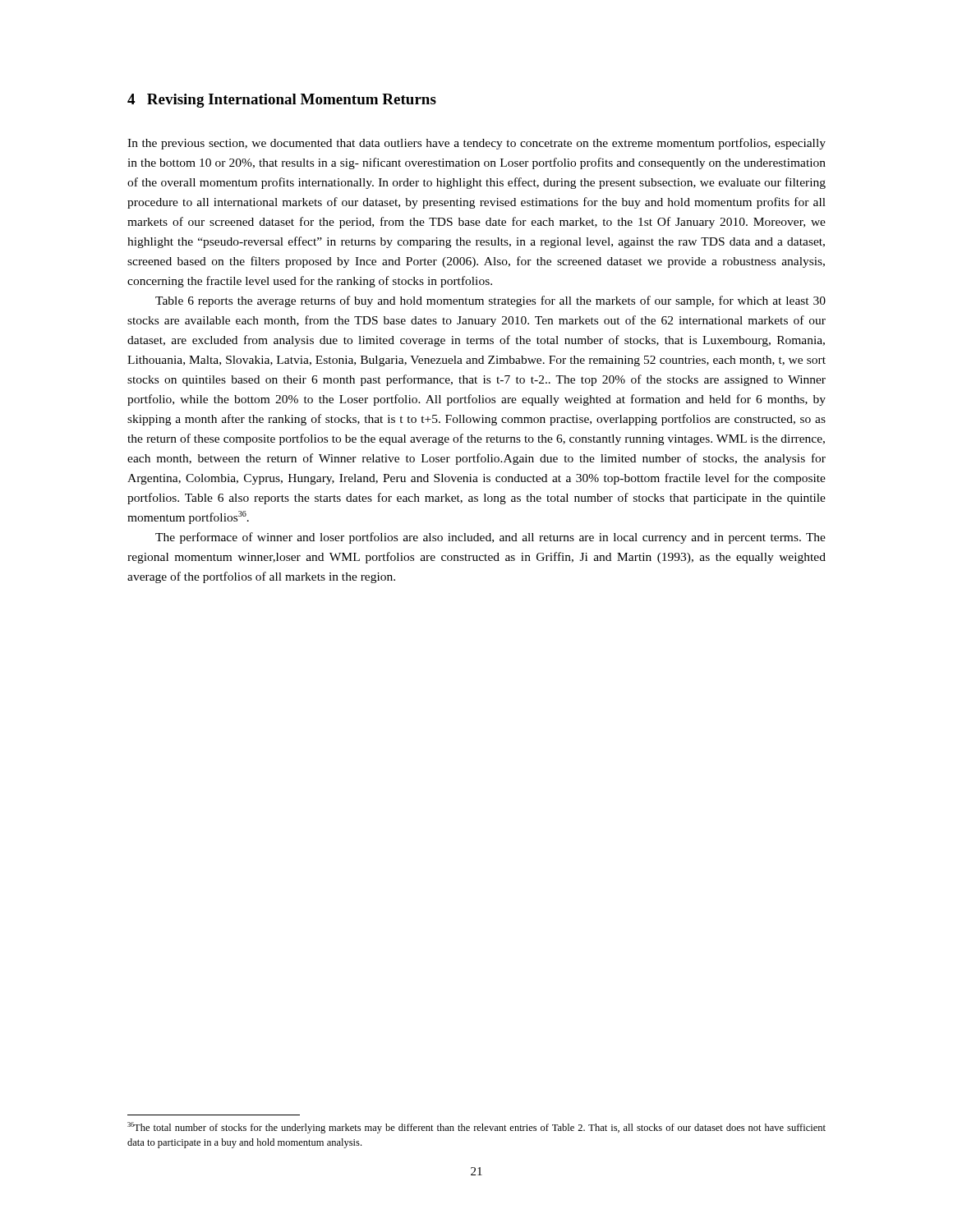Click on the text block with the text "In the previous section, we documented that"
Screen dimensions: 1232x953
[x=476, y=212]
